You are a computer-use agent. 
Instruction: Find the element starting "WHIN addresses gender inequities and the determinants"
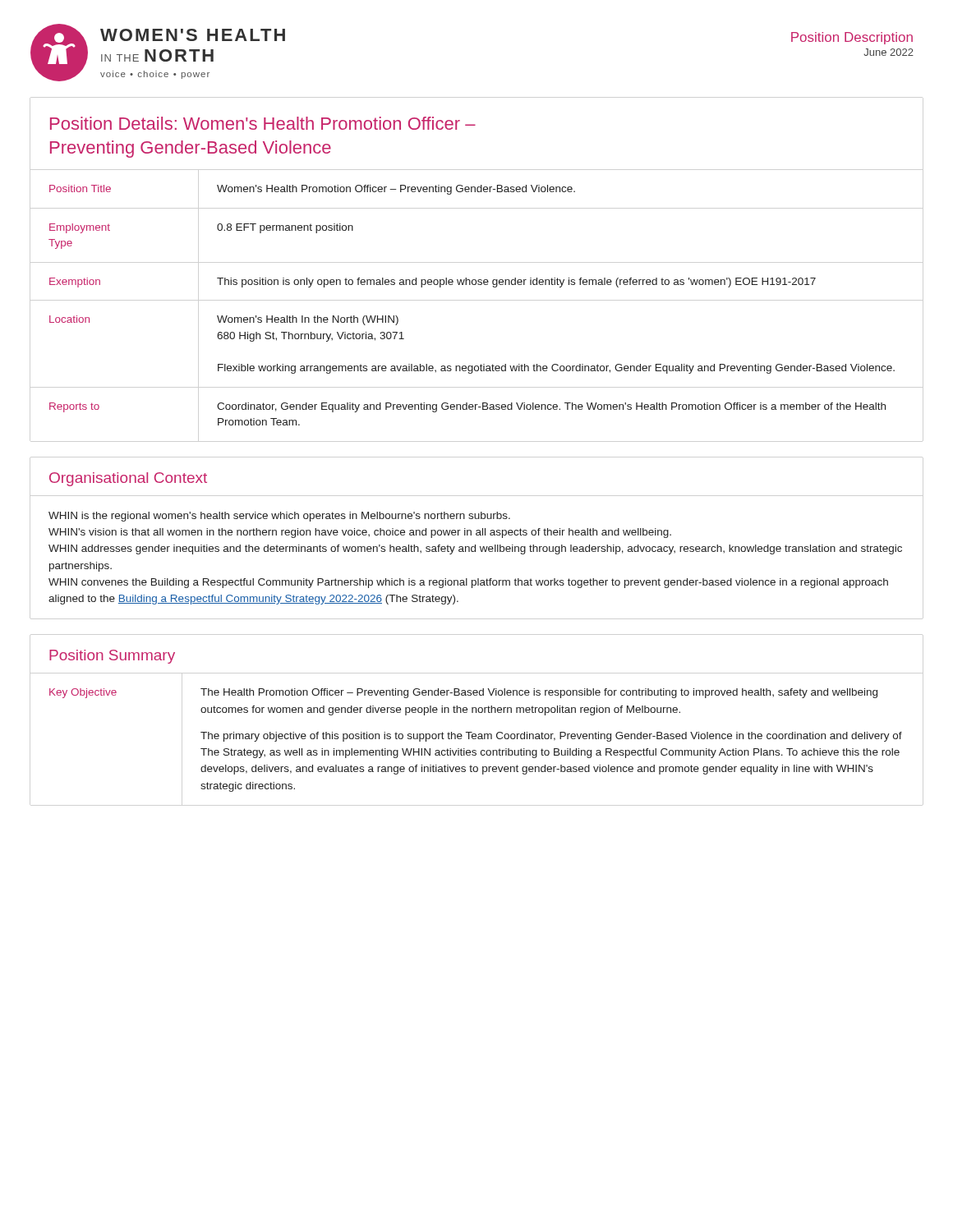point(476,557)
